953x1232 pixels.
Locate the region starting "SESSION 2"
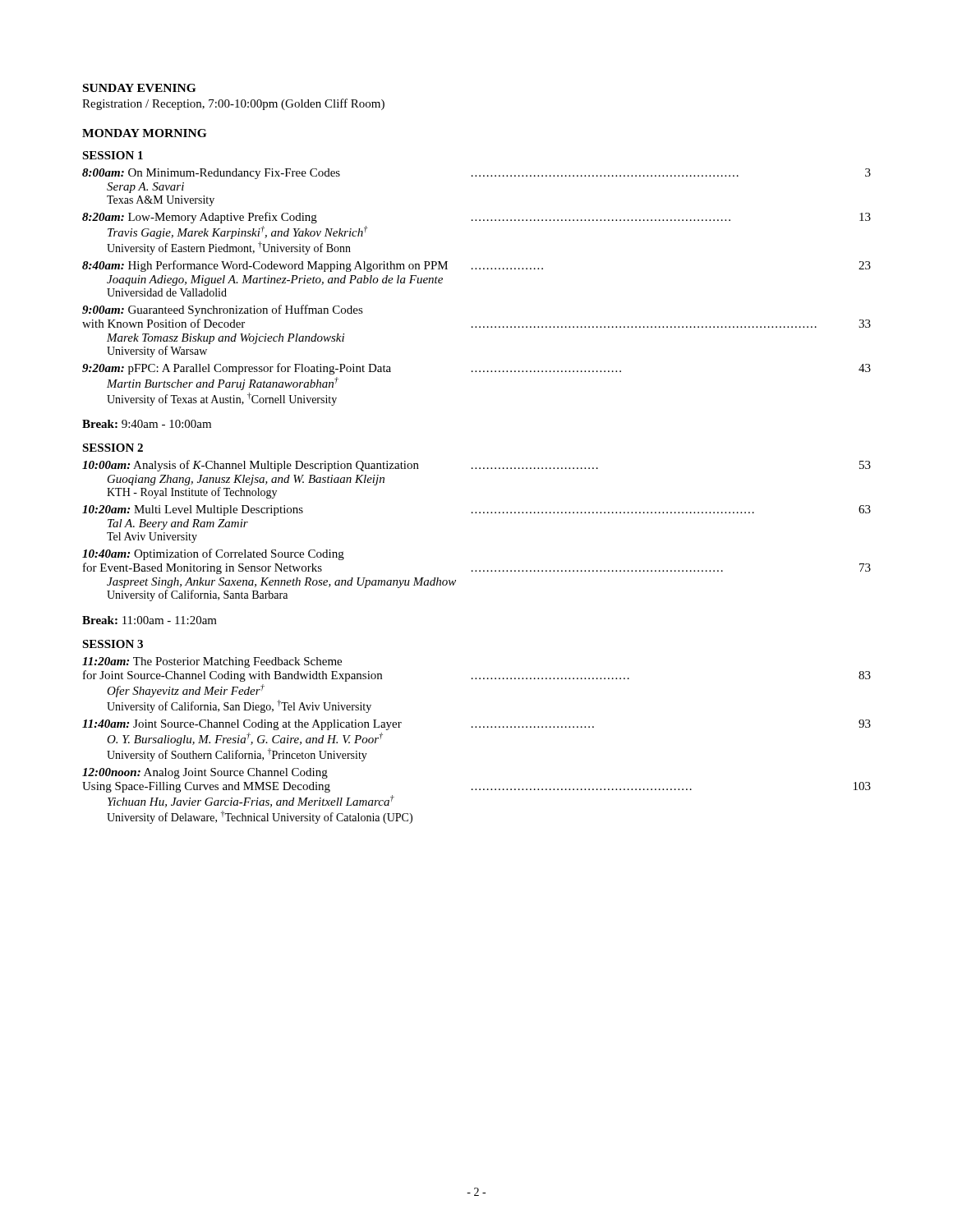click(113, 448)
